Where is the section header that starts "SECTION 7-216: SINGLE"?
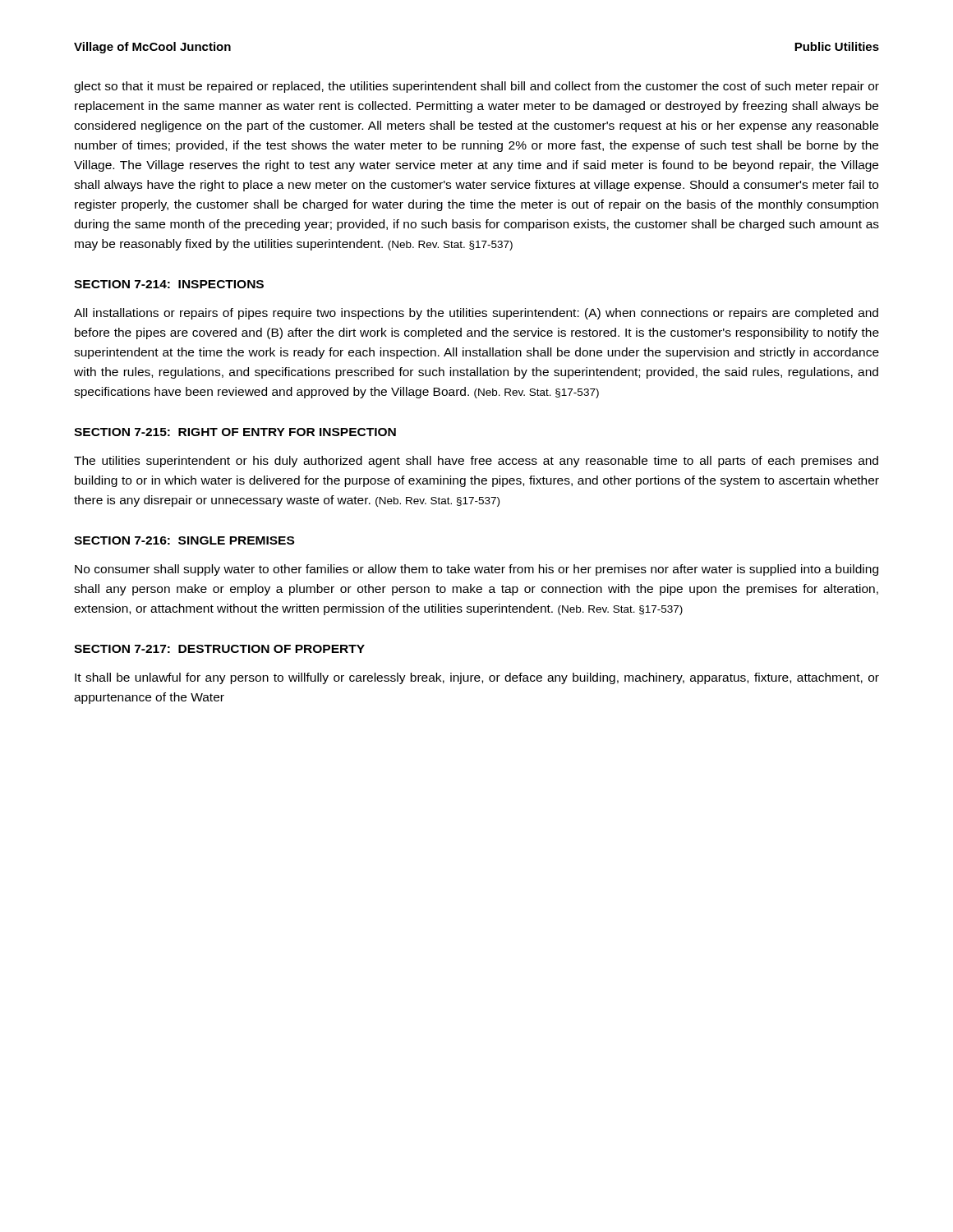Viewport: 953px width, 1232px height. 184,540
